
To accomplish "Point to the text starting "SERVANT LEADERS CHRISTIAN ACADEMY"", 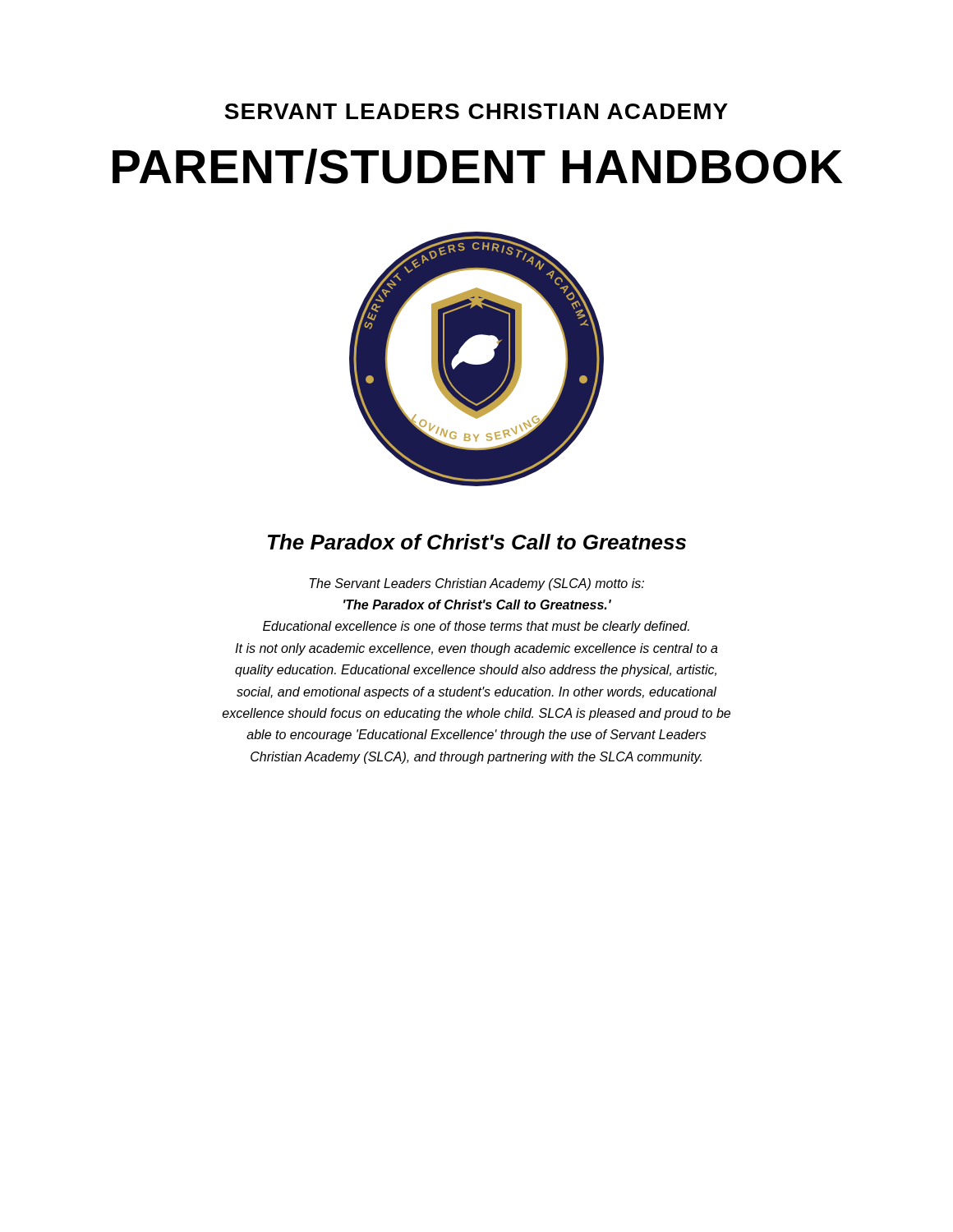I will pyautogui.click(x=476, y=111).
